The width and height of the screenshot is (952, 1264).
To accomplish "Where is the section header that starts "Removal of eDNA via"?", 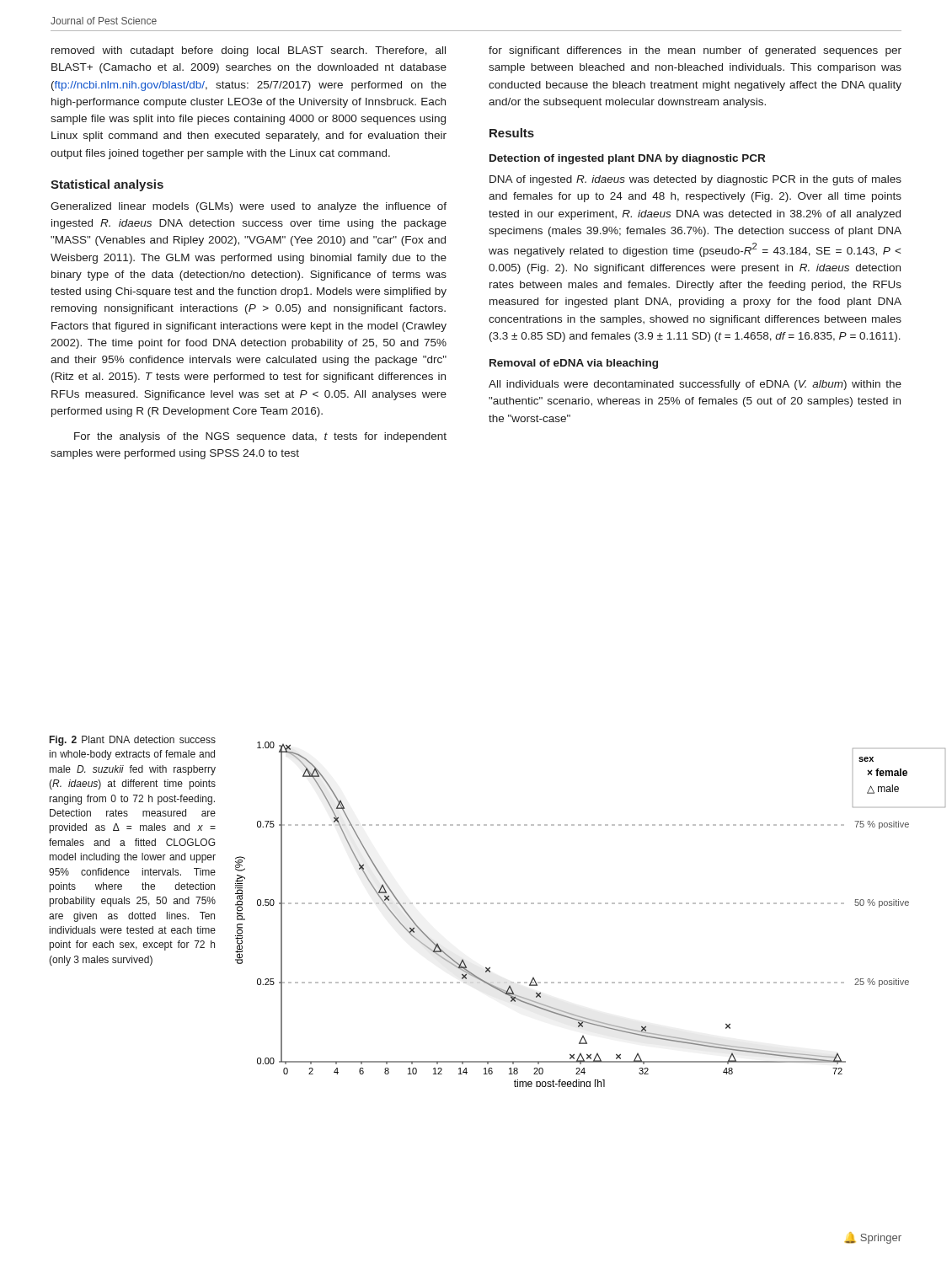I will click(574, 364).
